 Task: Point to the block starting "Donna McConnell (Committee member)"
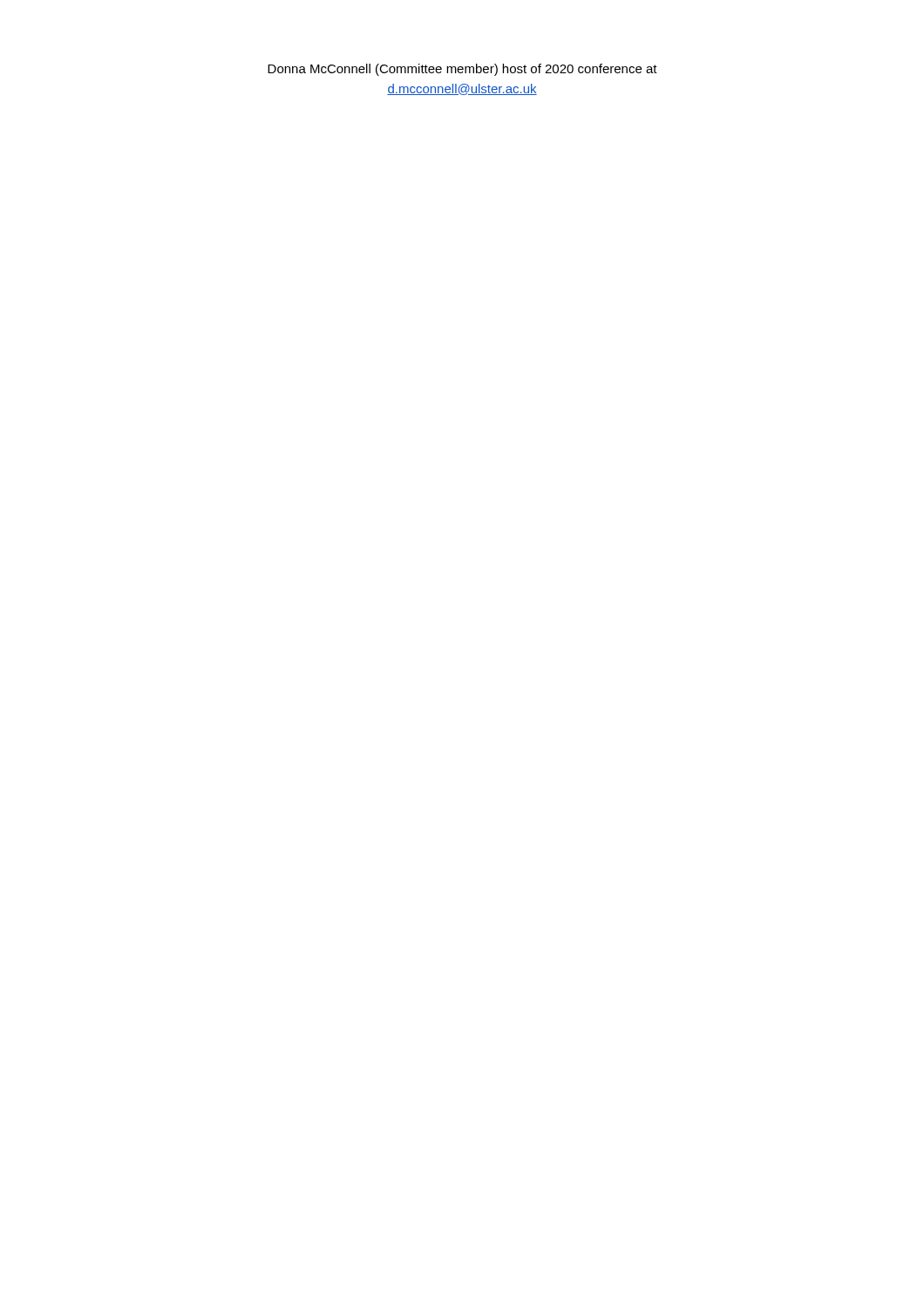click(x=462, y=78)
